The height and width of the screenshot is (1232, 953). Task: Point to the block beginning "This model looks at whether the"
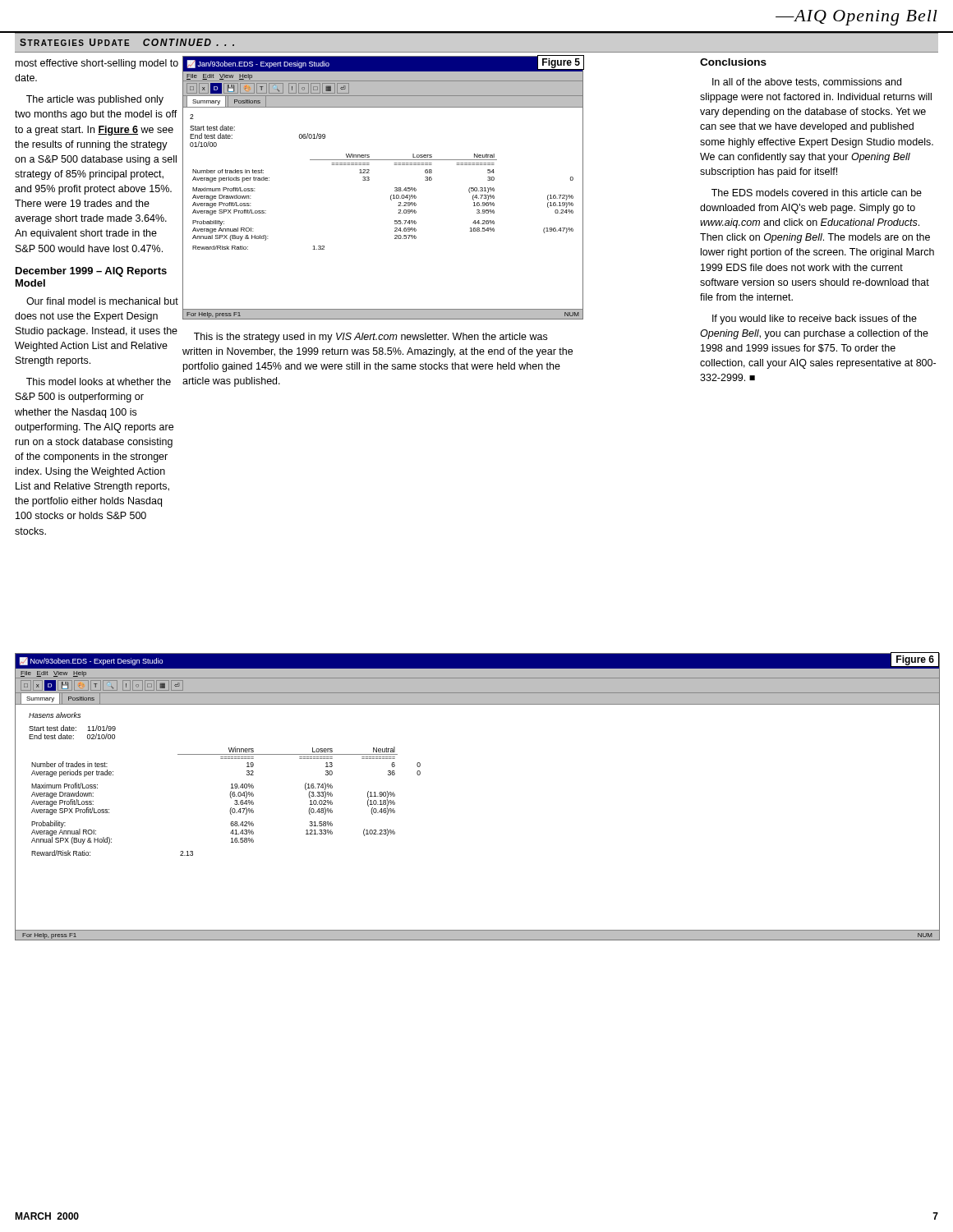click(94, 457)
